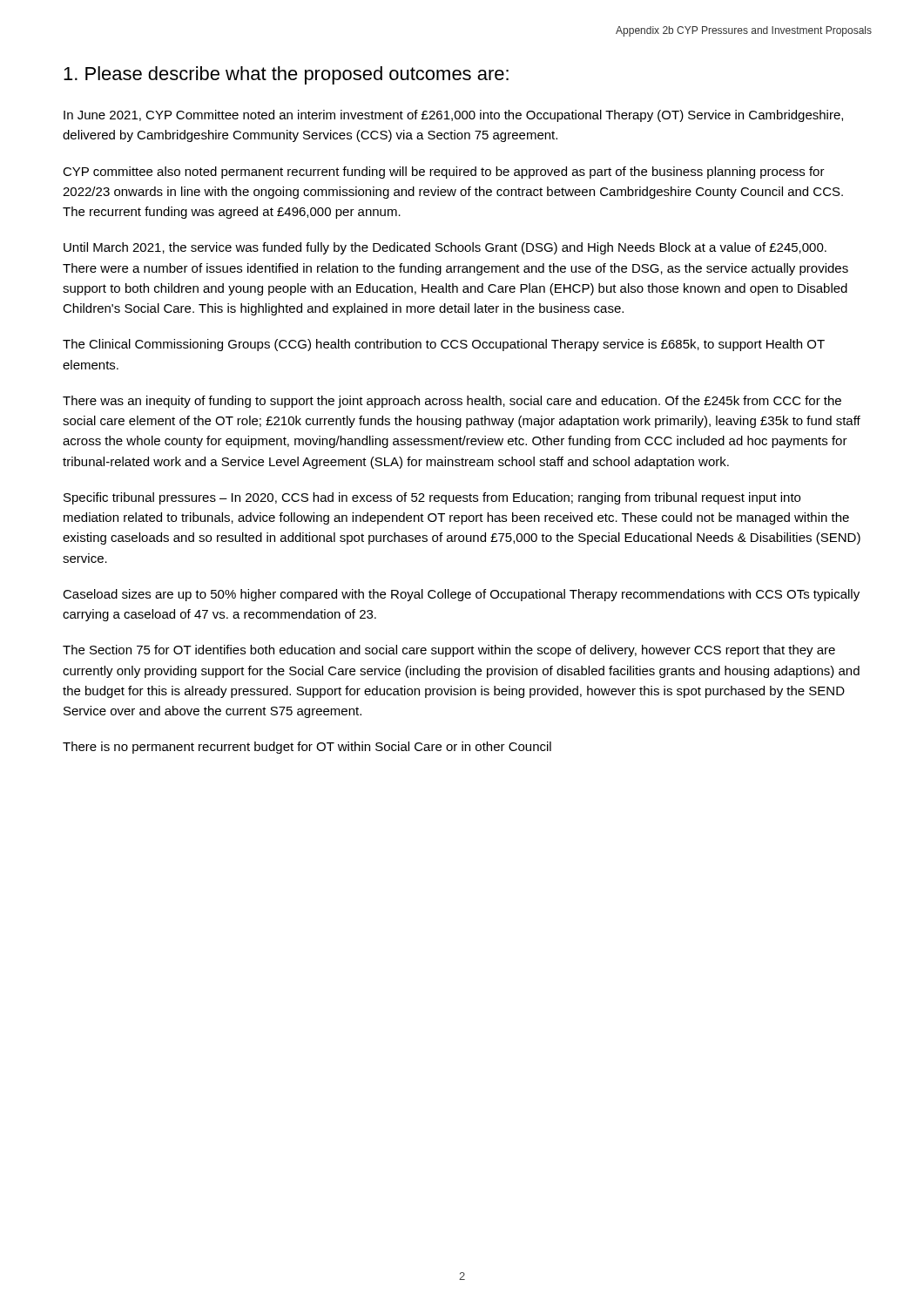Locate the element starting "The Section 75 for OT identifies both"
The image size is (924, 1307).
tap(461, 680)
